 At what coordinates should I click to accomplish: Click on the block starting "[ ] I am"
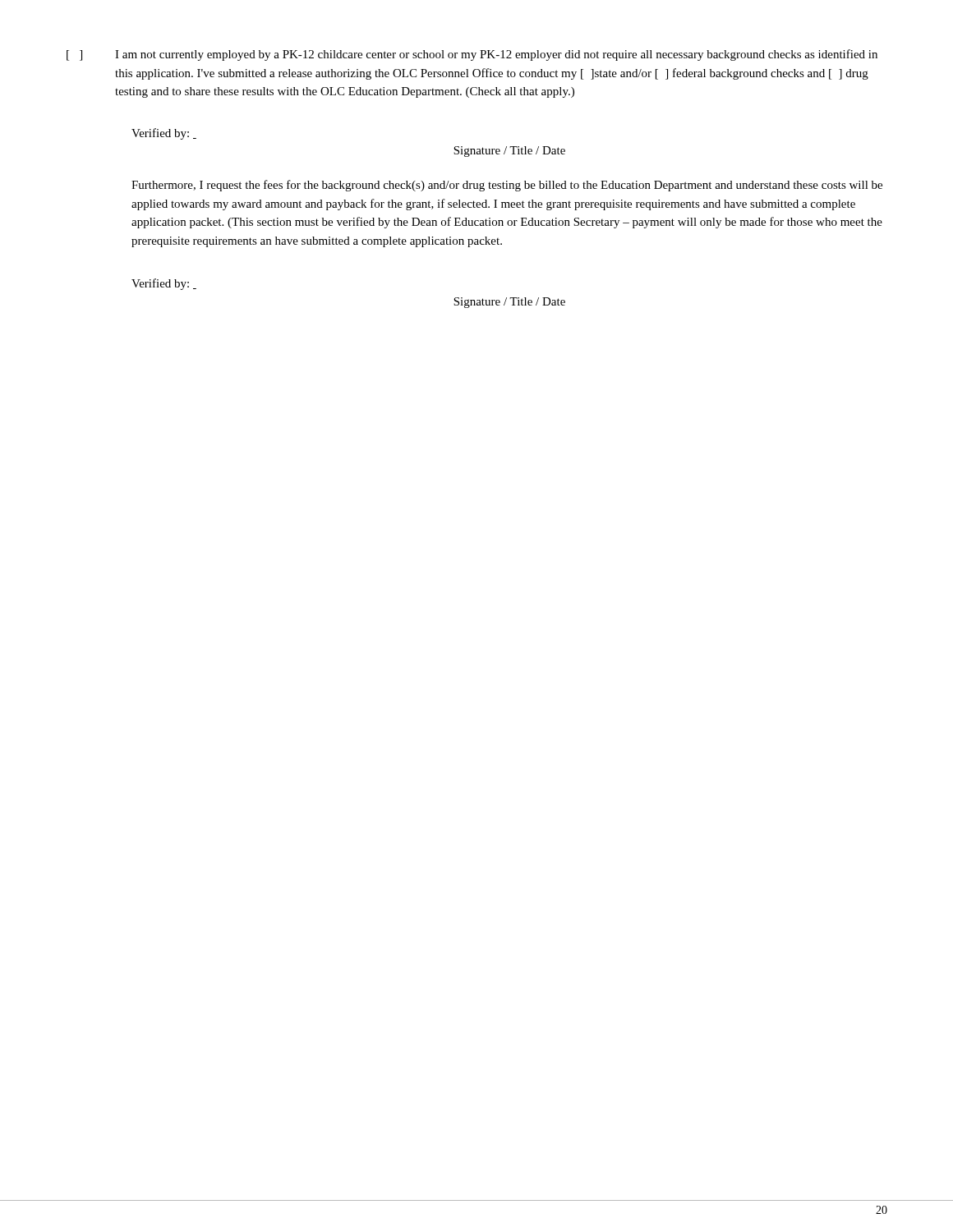[476, 73]
